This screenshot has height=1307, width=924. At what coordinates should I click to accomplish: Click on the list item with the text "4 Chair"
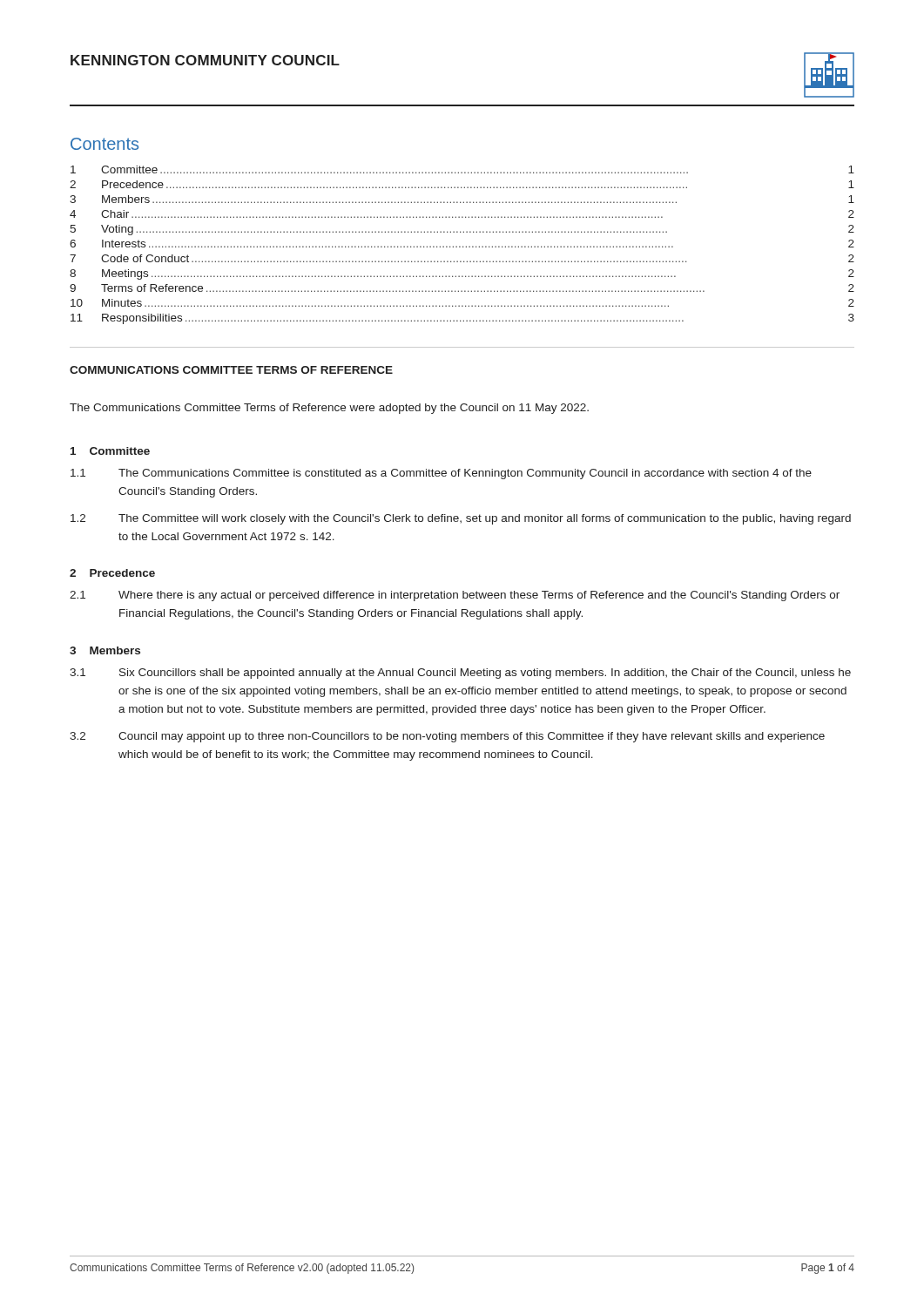click(462, 214)
